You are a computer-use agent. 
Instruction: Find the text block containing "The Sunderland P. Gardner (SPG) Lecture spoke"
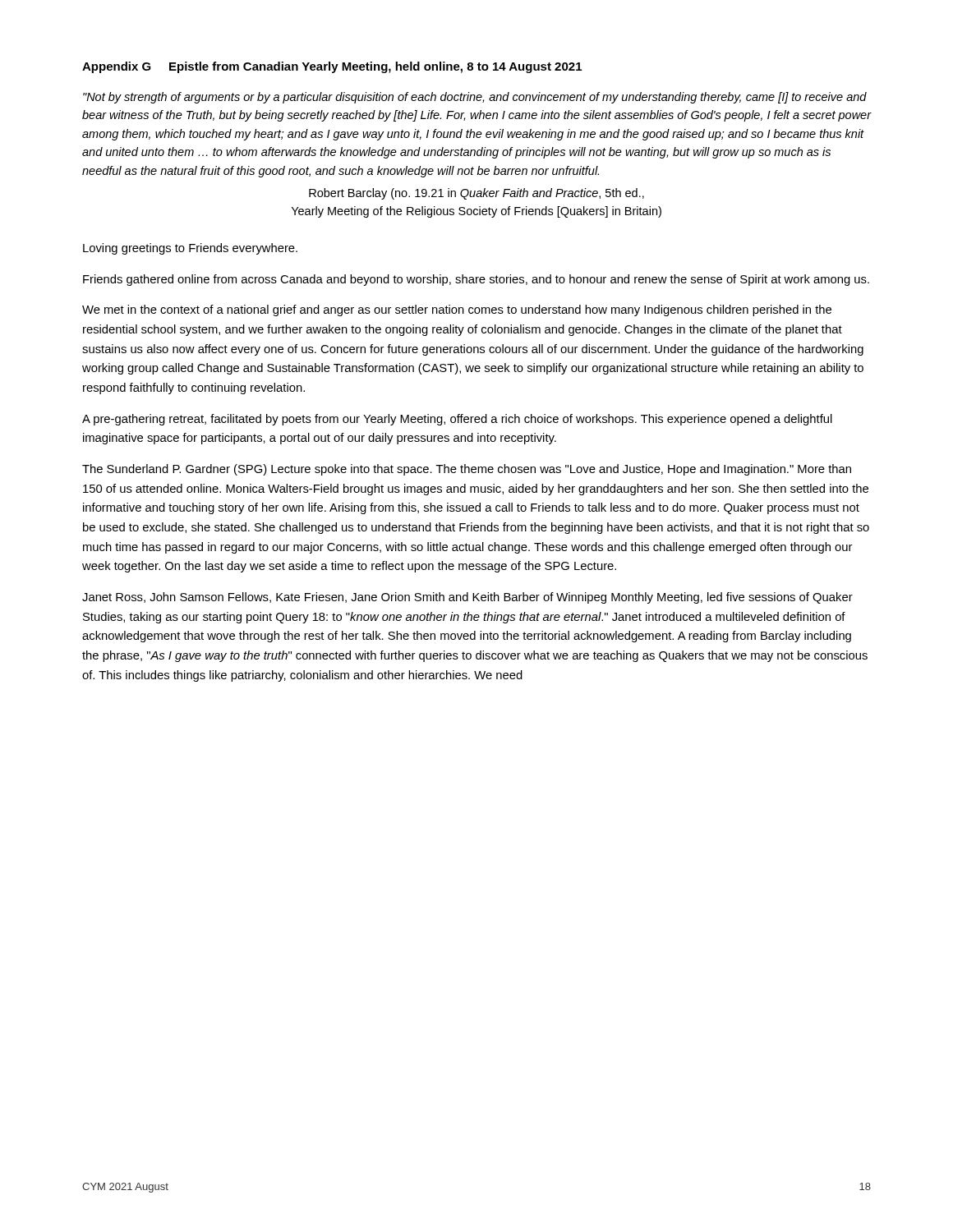tap(476, 518)
